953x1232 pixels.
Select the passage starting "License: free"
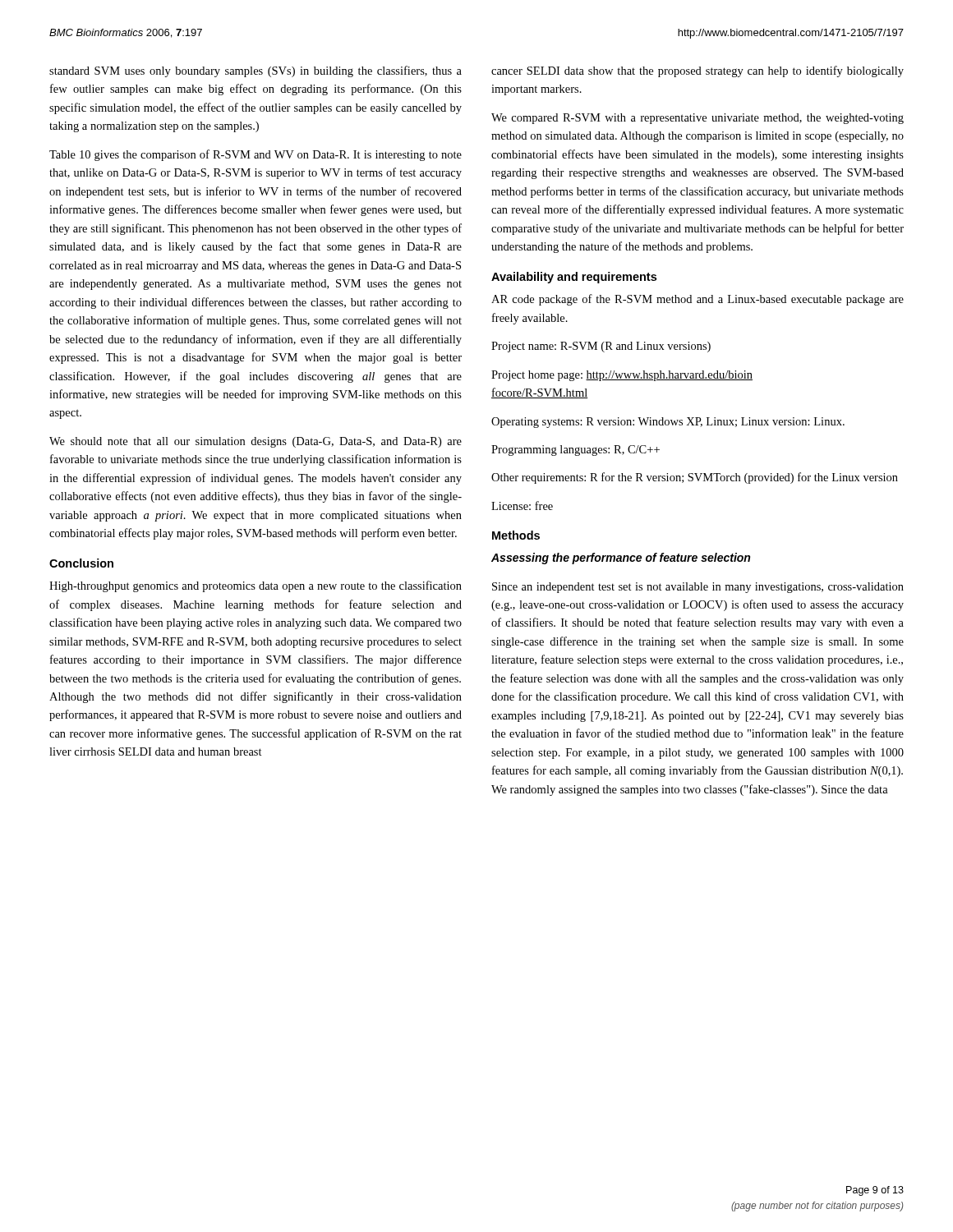pos(522,506)
